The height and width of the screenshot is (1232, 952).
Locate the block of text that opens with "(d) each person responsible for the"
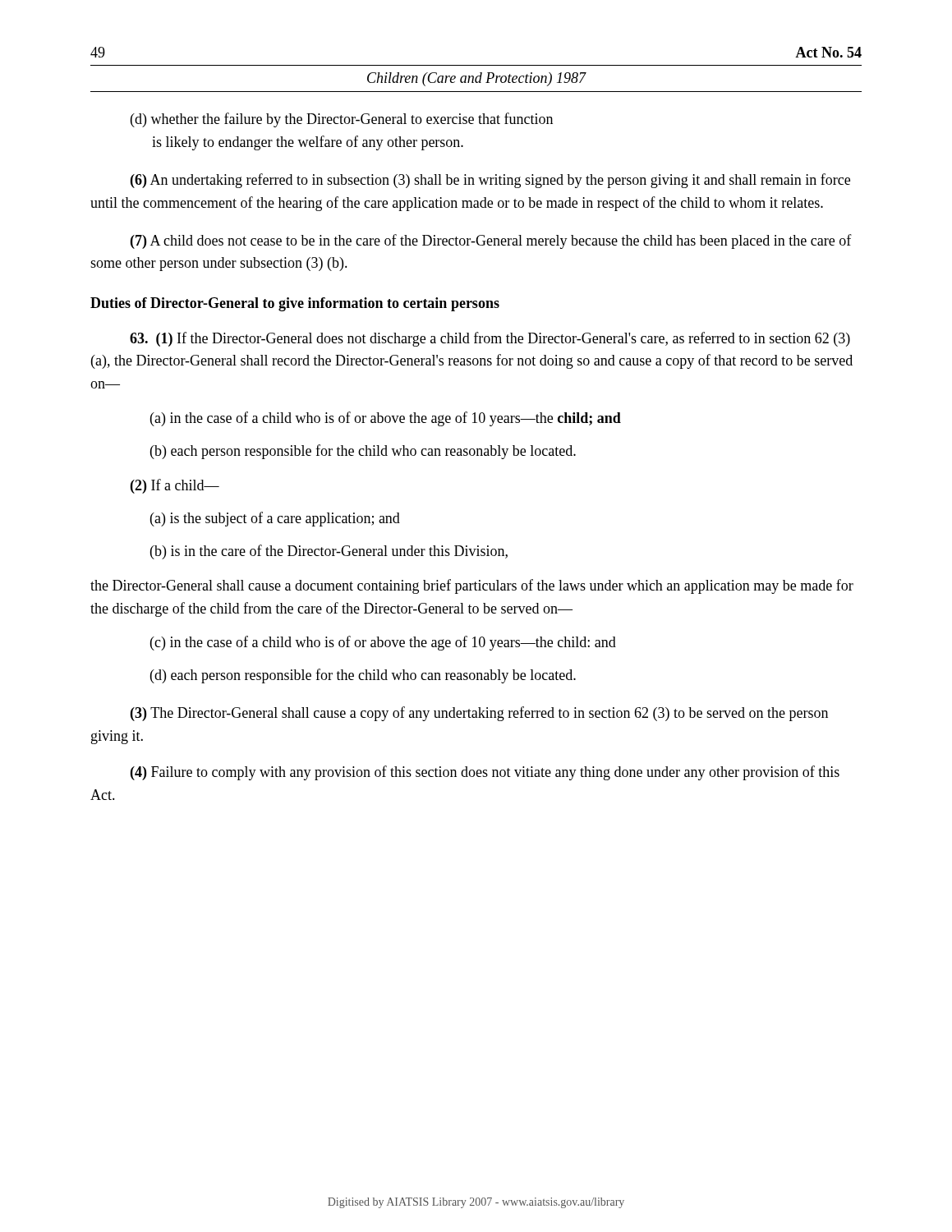click(363, 675)
